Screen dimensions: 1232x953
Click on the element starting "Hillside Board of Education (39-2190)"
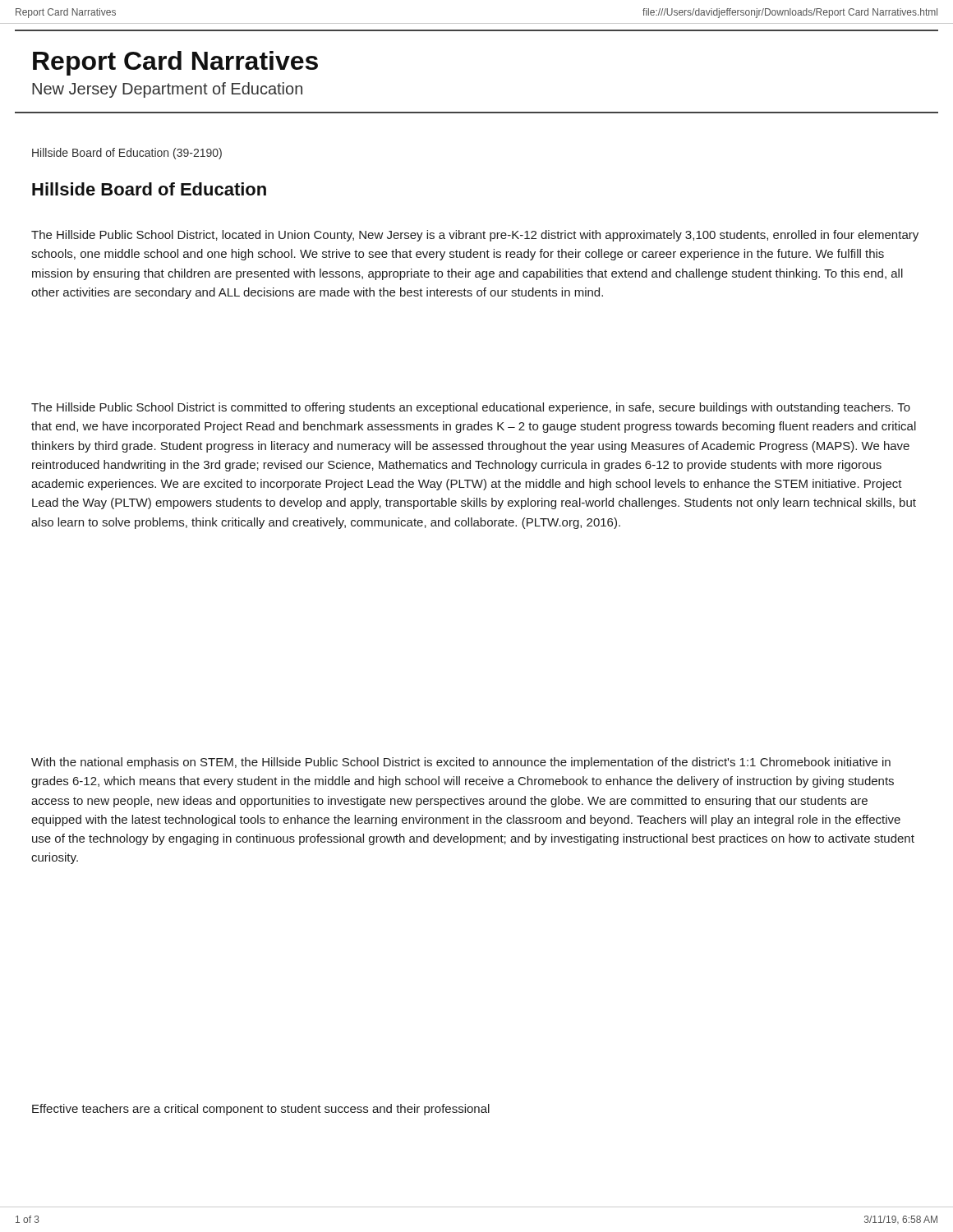(x=127, y=153)
